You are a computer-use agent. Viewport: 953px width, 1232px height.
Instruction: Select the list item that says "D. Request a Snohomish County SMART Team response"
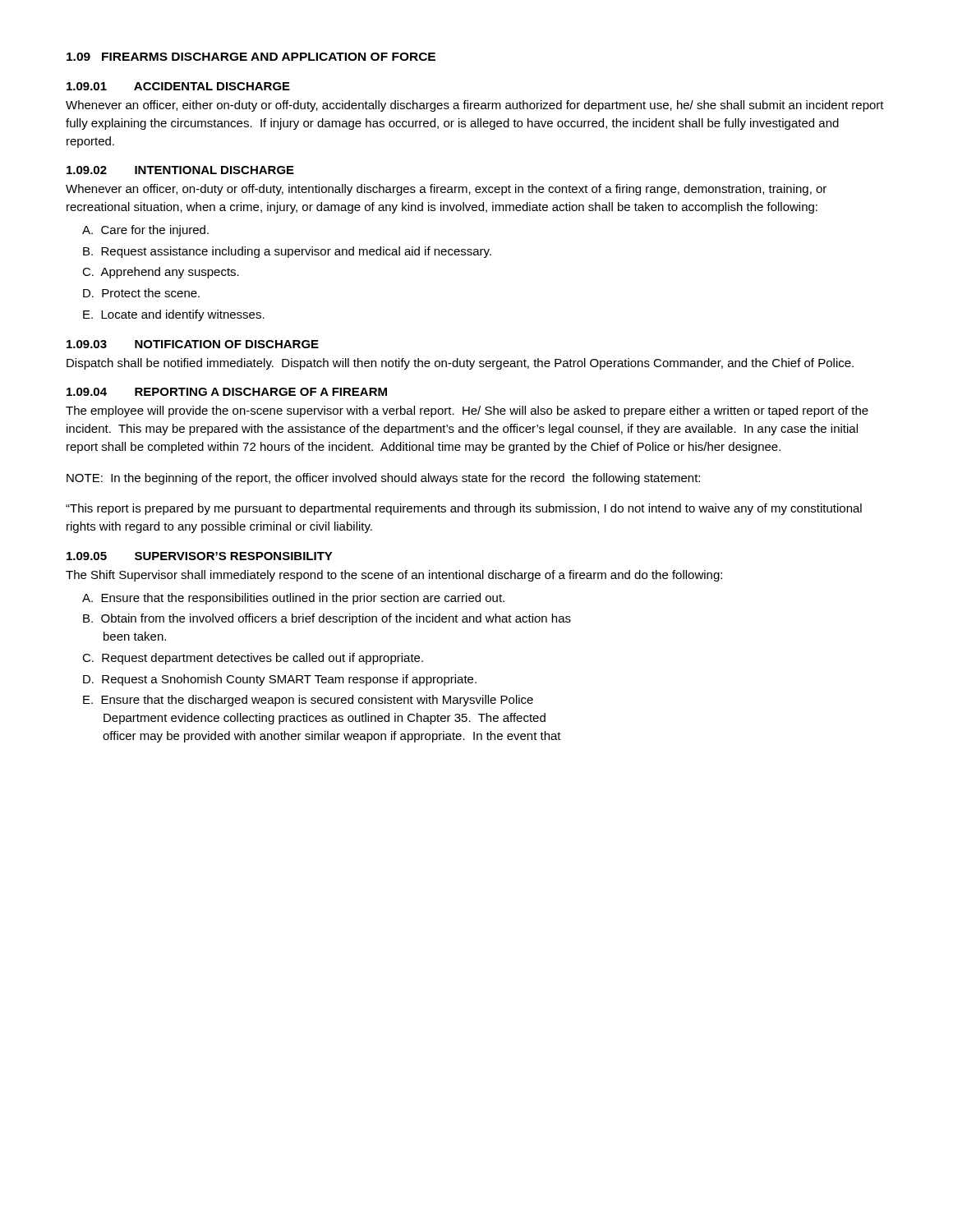(x=280, y=678)
